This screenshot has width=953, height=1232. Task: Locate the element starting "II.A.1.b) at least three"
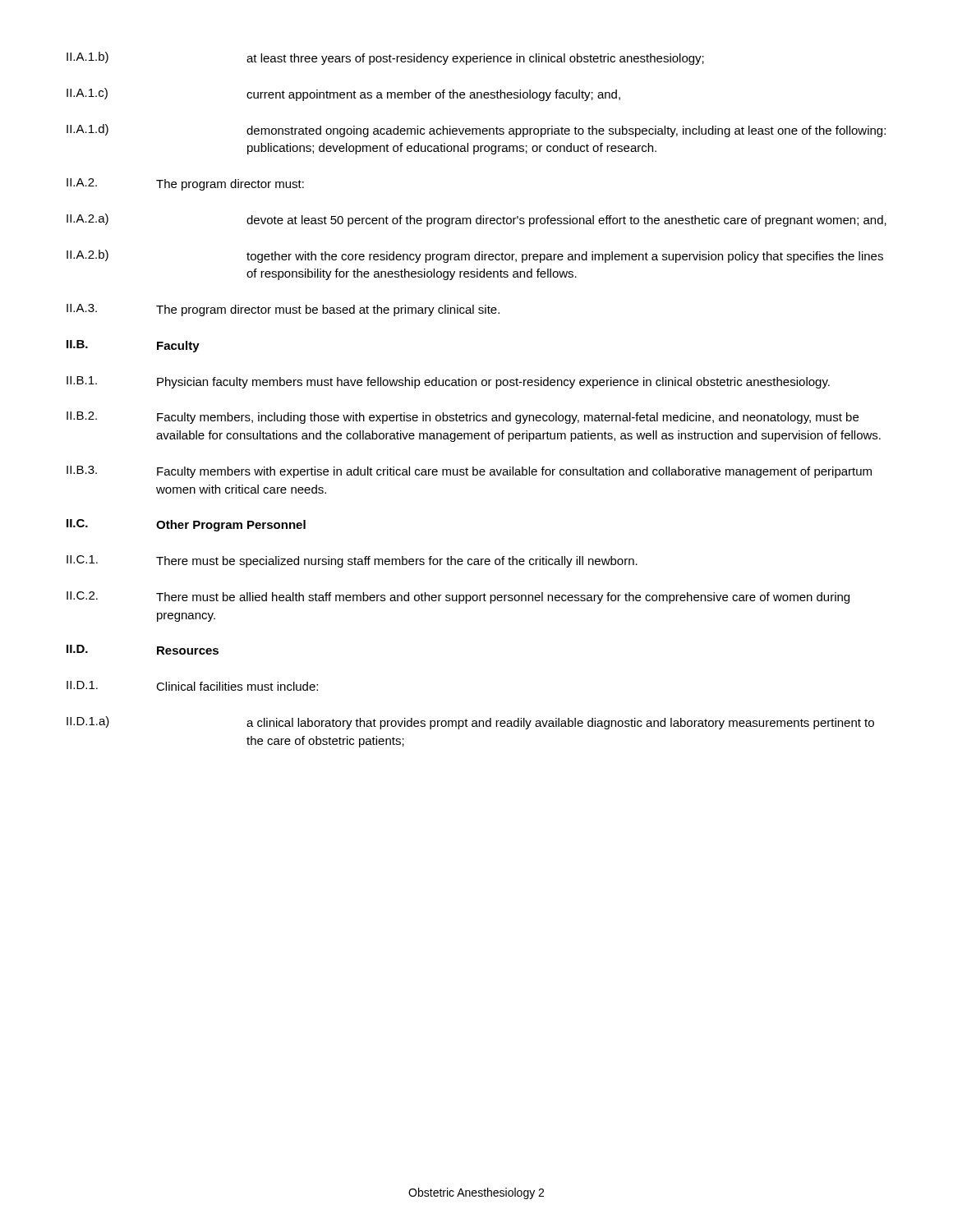(476, 58)
